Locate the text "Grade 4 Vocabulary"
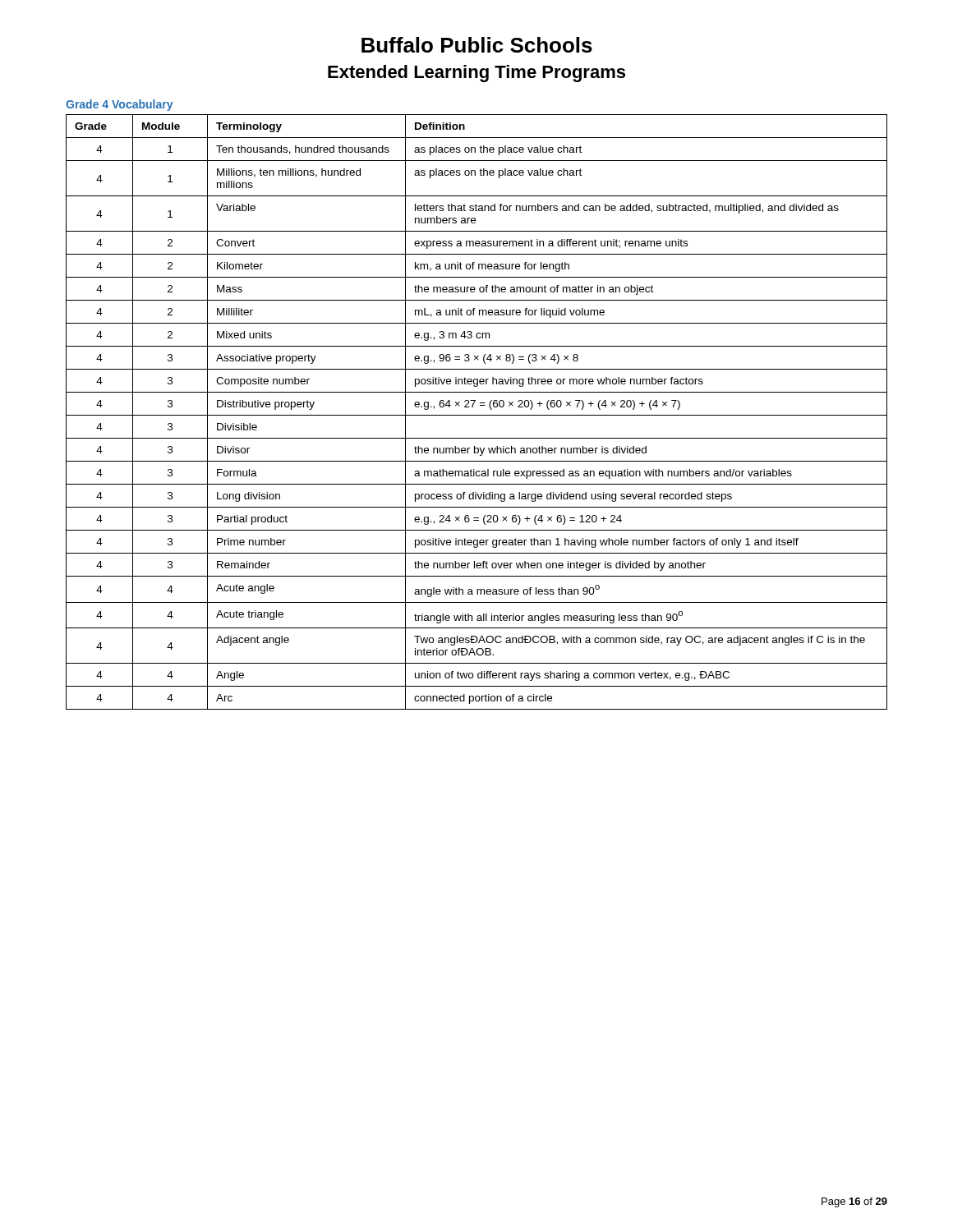953x1232 pixels. point(119,104)
